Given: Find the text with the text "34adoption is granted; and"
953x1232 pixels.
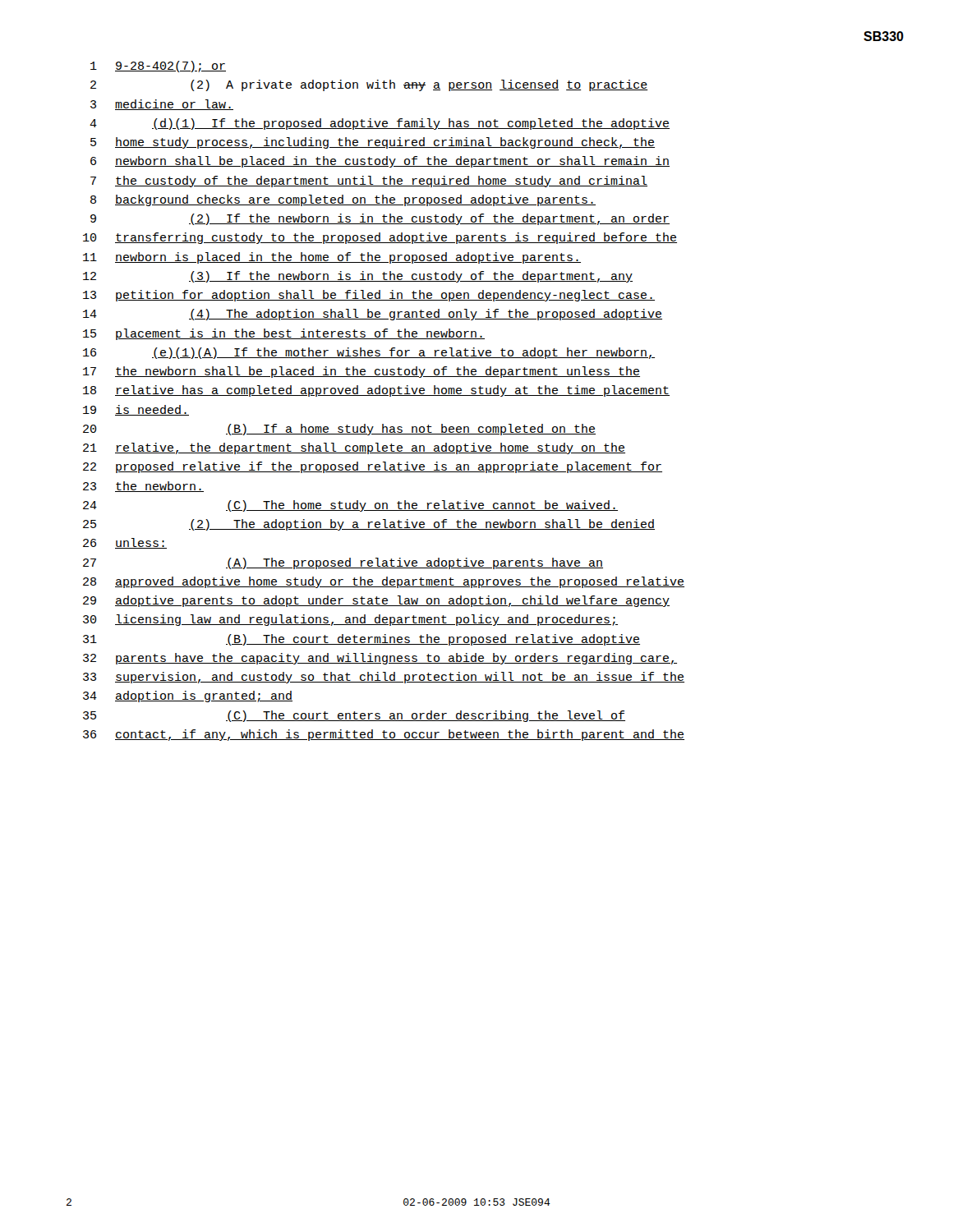Looking at the screenshot, I should tap(179, 697).
